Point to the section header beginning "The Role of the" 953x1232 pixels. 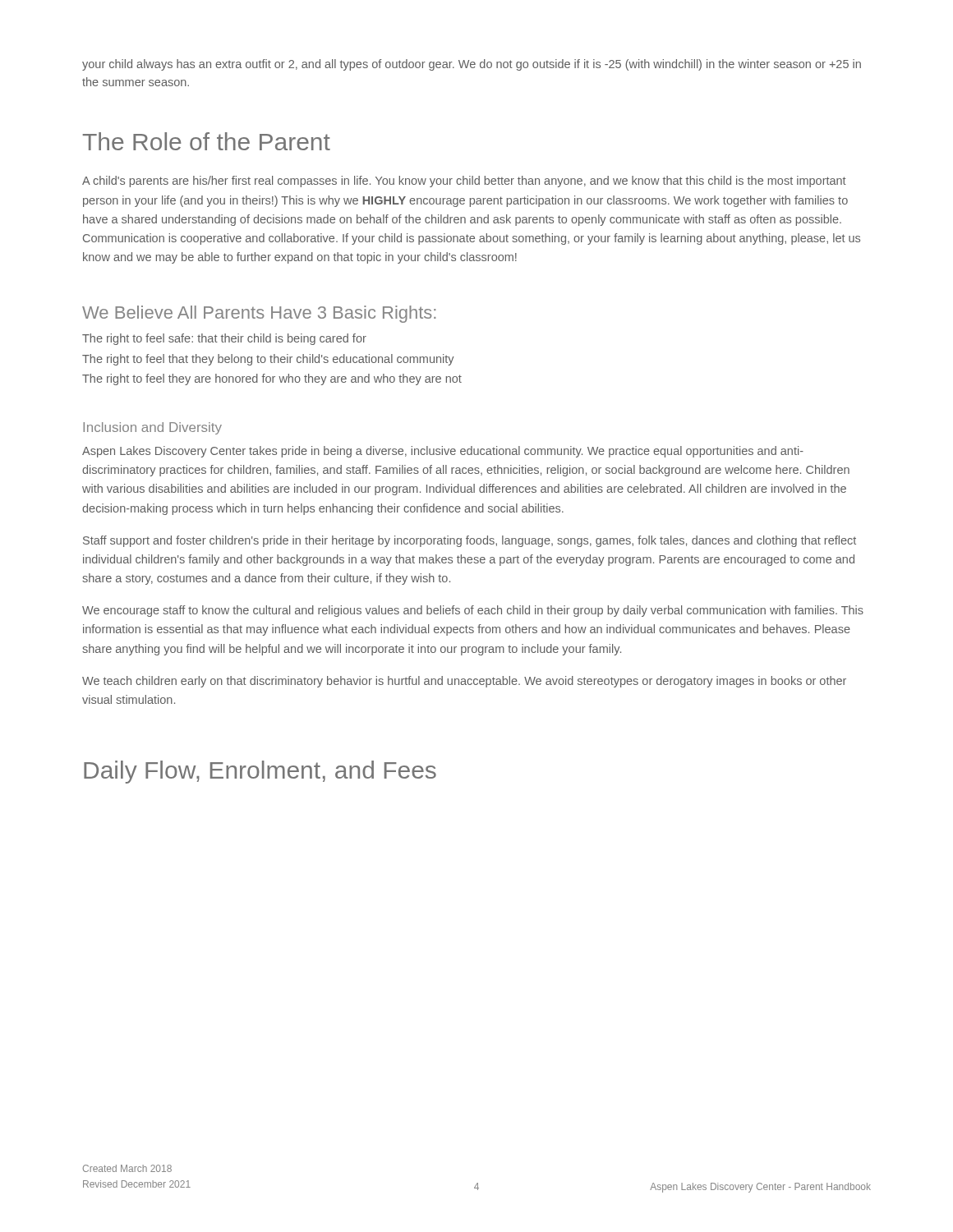pos(207,141)
